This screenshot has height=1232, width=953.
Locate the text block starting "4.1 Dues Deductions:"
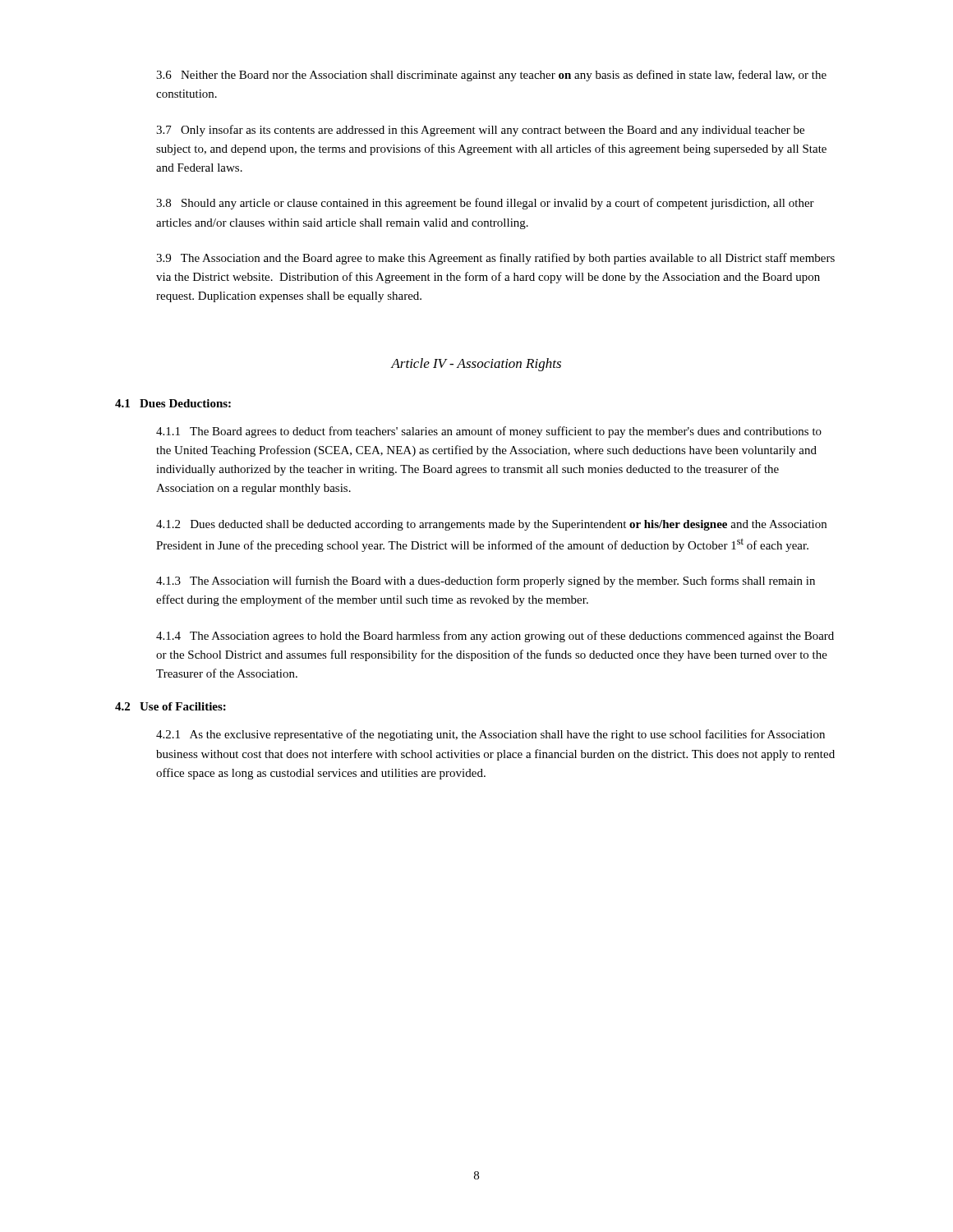click(x=173, y=403)
